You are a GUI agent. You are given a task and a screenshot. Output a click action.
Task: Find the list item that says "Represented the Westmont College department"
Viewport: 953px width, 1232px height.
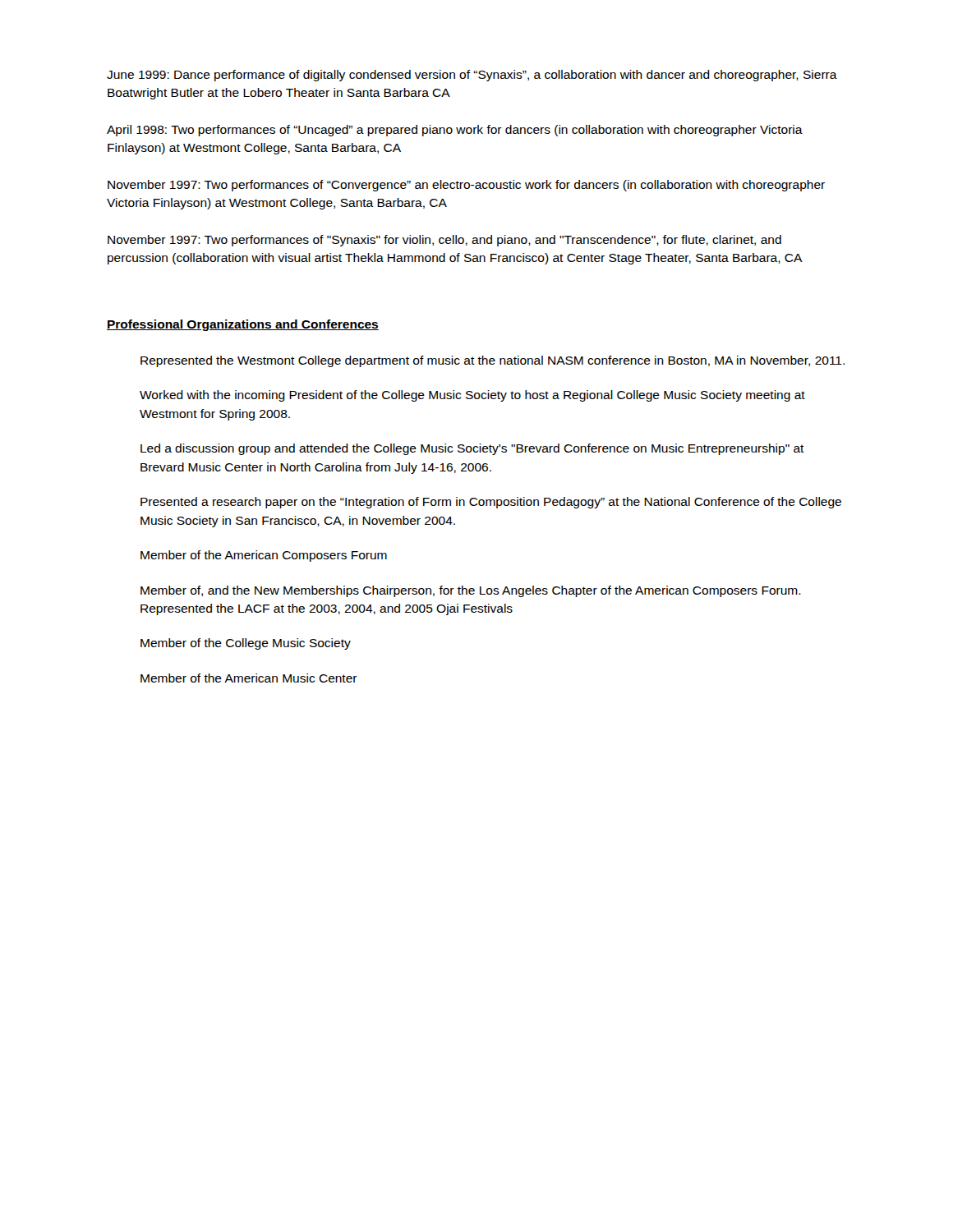pos(493,360)
